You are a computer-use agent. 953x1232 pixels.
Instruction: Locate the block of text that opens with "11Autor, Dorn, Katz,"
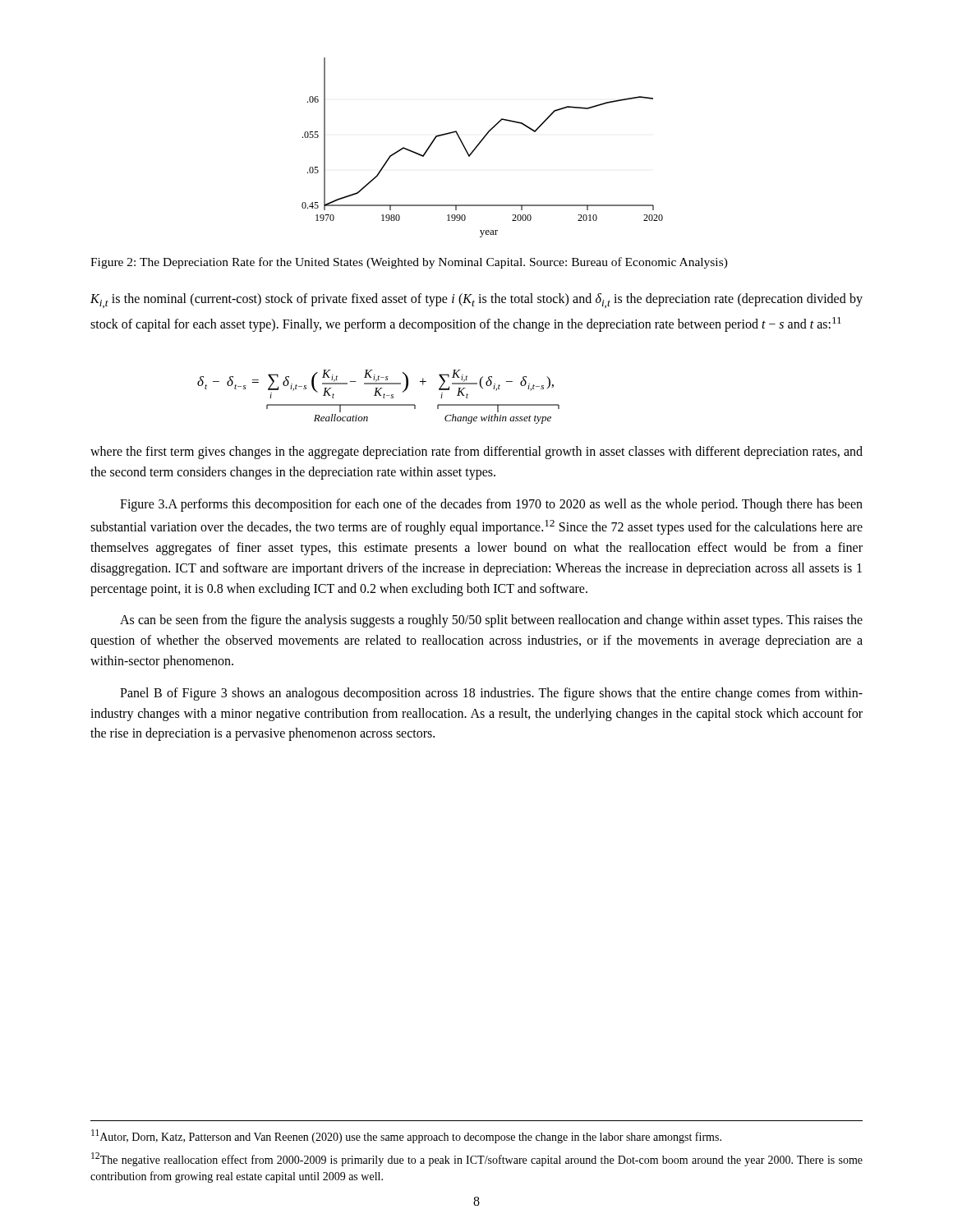[x=406, y=1135]
